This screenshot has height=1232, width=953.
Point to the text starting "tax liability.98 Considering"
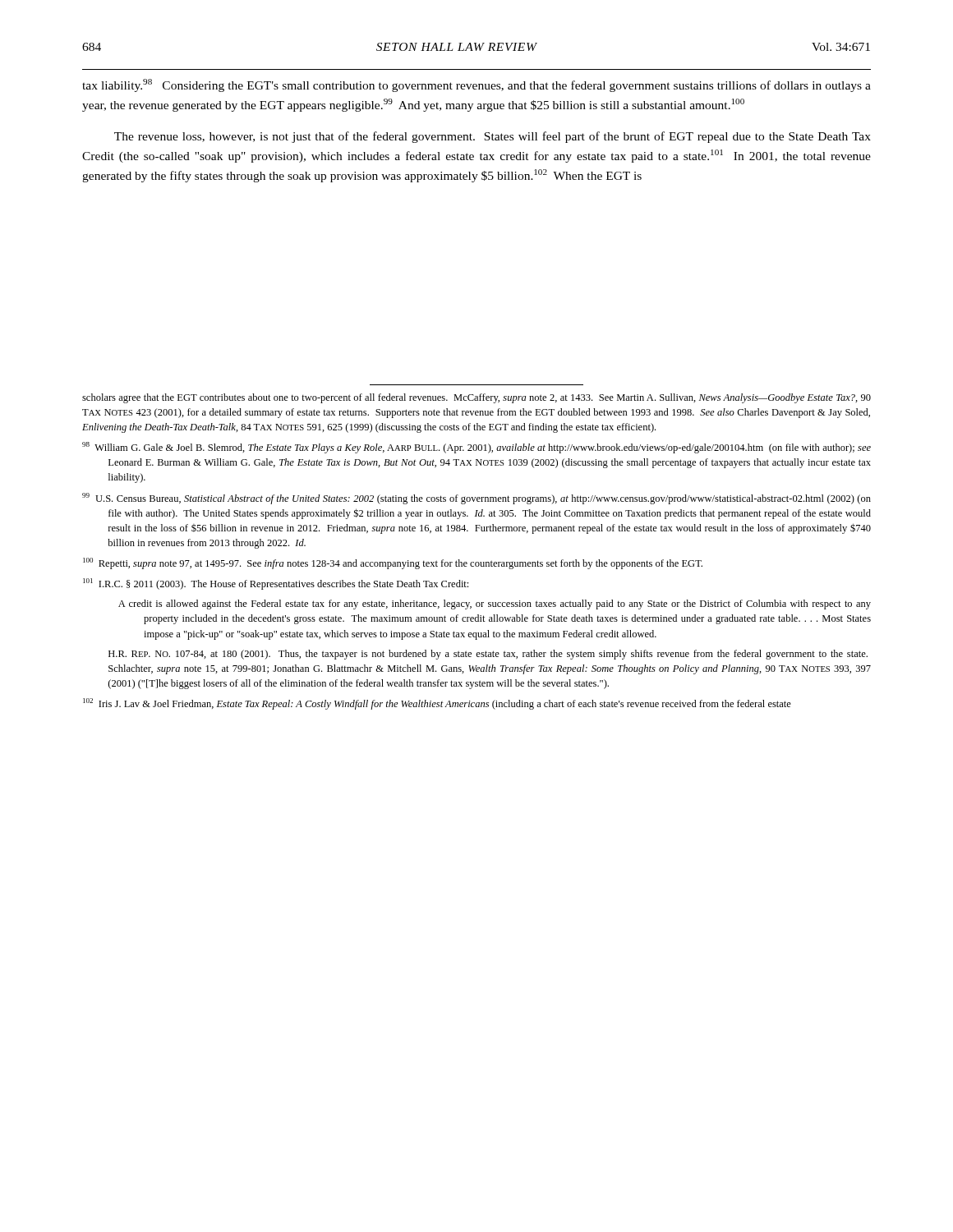tap(476, 94)
